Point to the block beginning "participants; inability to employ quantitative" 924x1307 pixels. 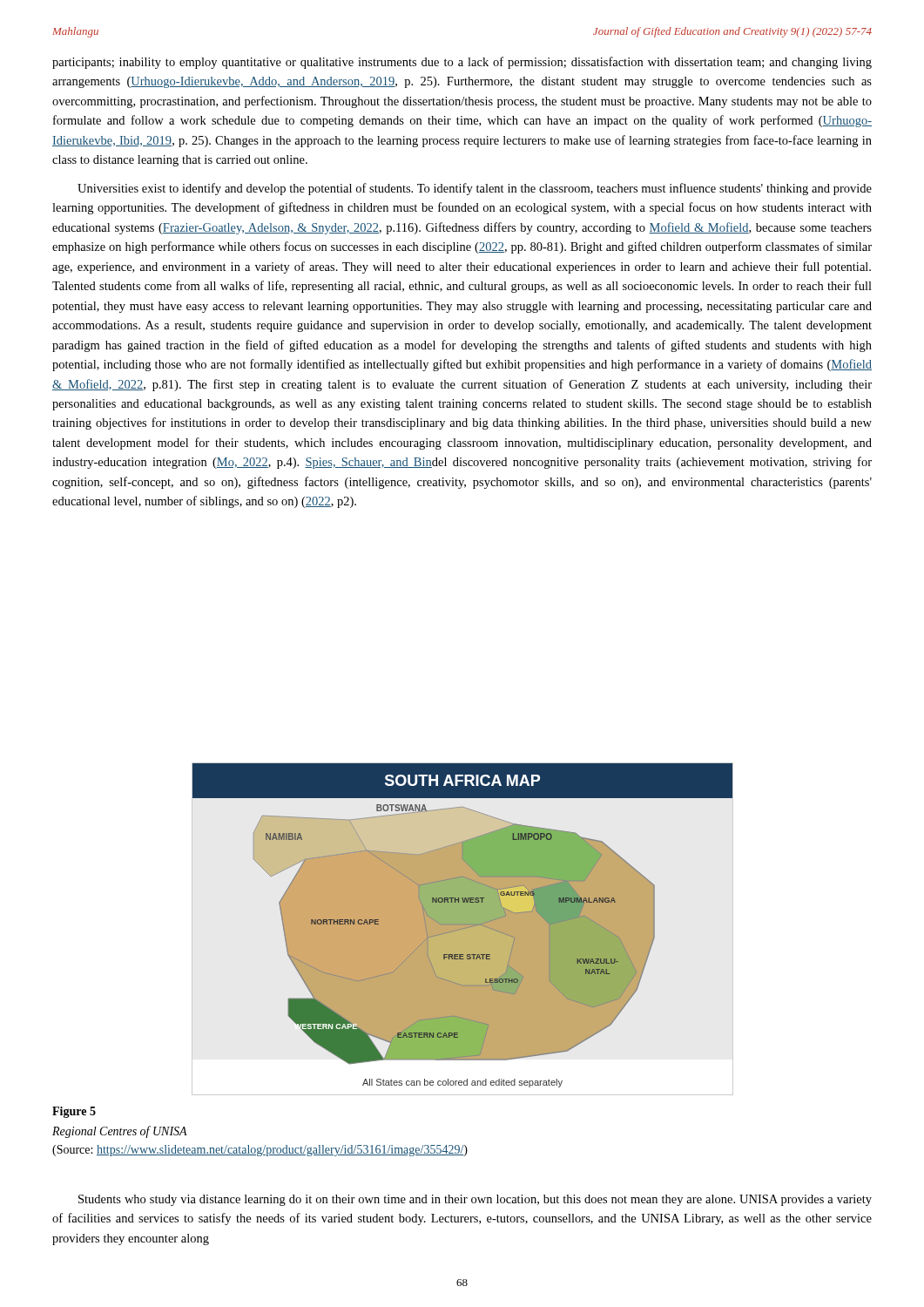pos(462,282)
